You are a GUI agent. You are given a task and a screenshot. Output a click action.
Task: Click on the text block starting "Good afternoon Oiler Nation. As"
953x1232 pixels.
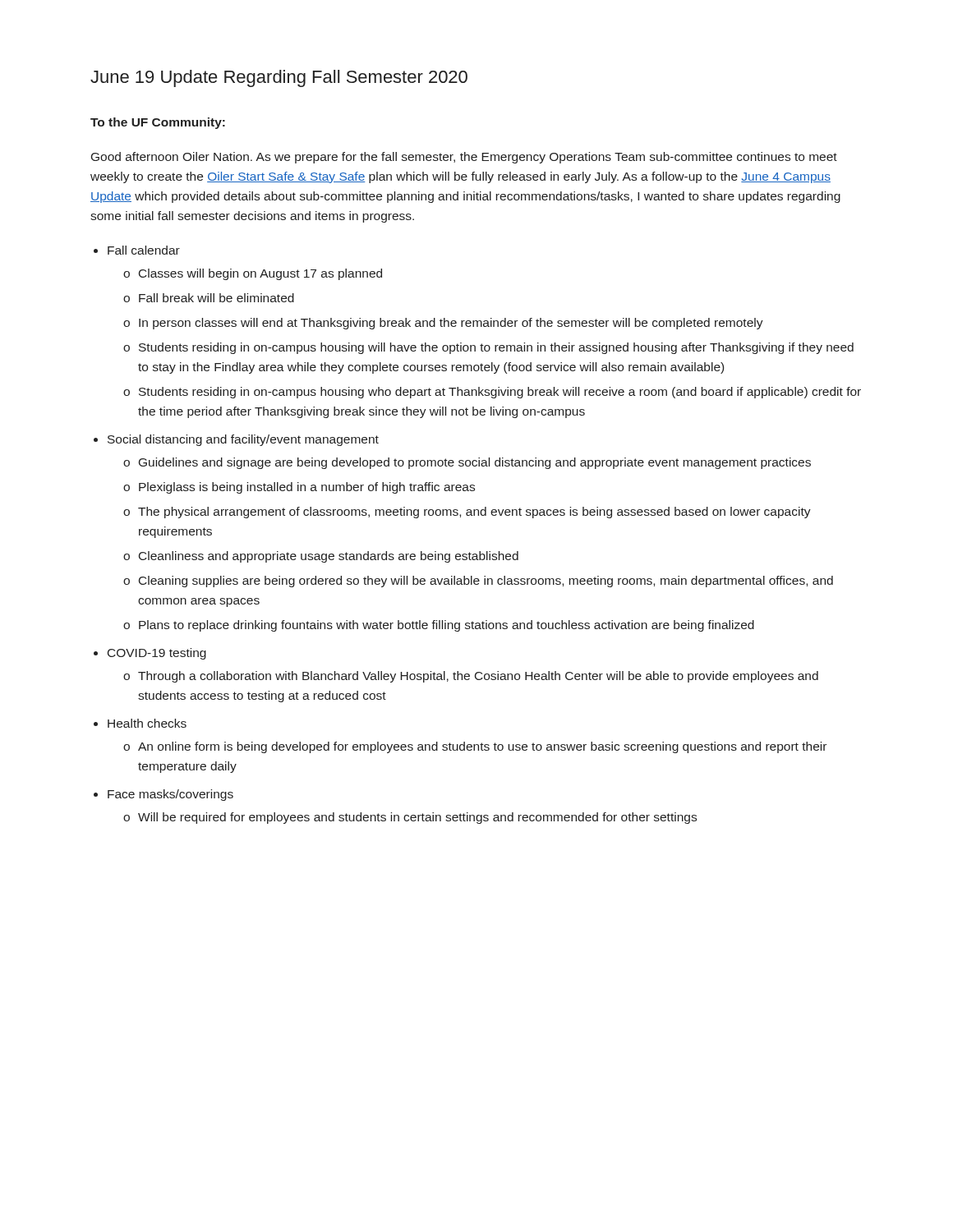point(466,186)
